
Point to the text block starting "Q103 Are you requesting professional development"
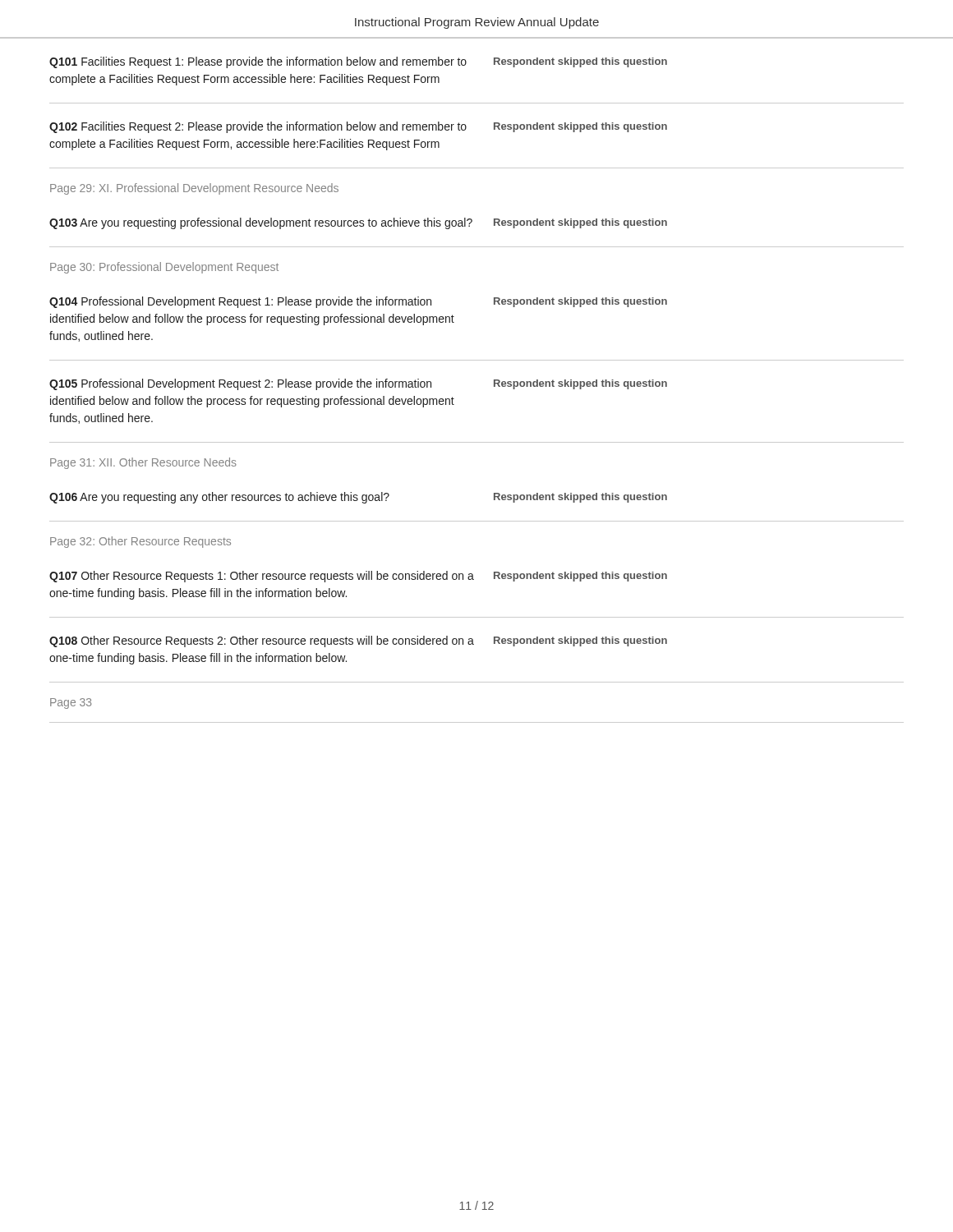476,223
